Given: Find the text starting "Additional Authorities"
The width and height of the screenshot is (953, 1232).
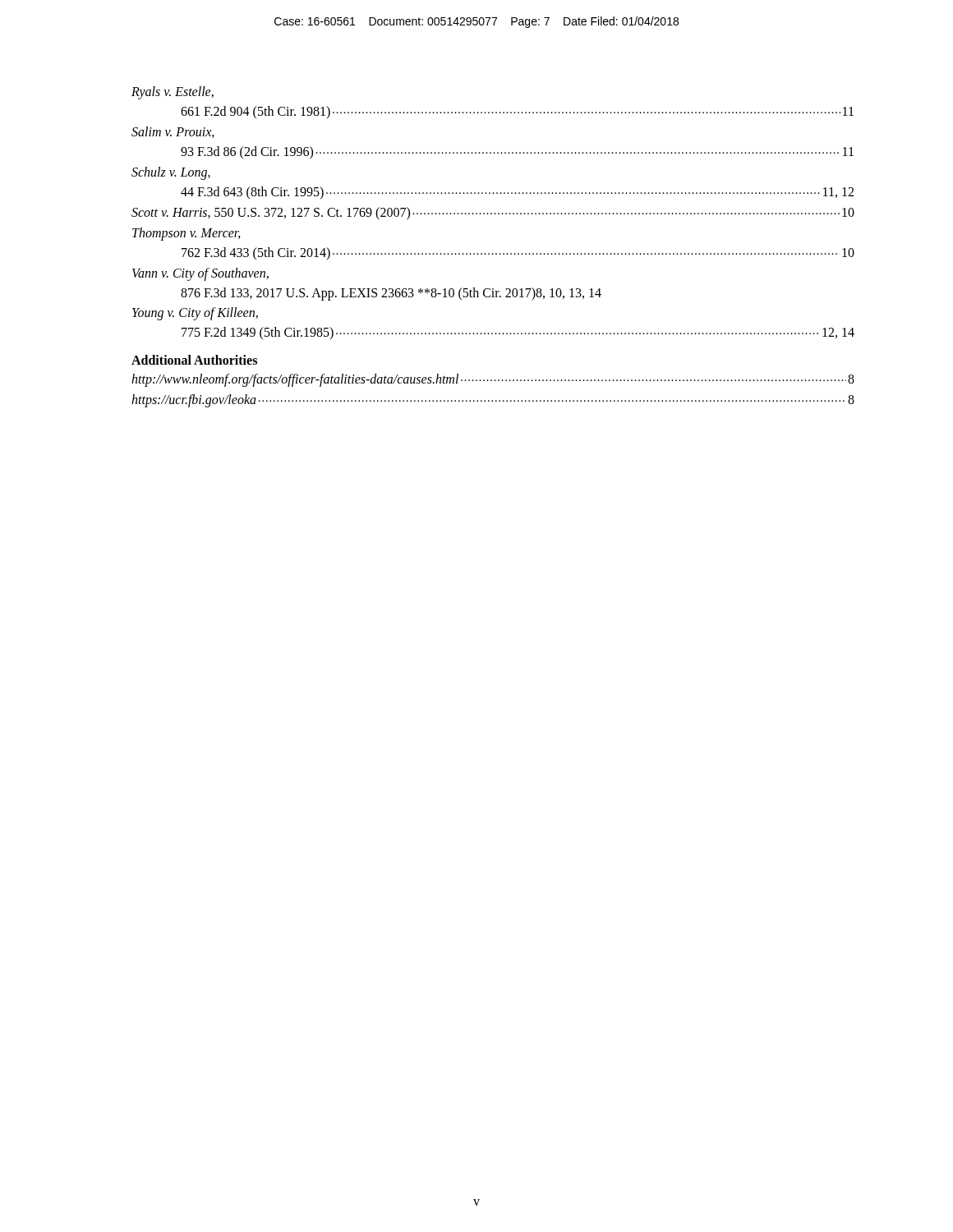Looking at the screenshot, I should (x=194, y=360).
